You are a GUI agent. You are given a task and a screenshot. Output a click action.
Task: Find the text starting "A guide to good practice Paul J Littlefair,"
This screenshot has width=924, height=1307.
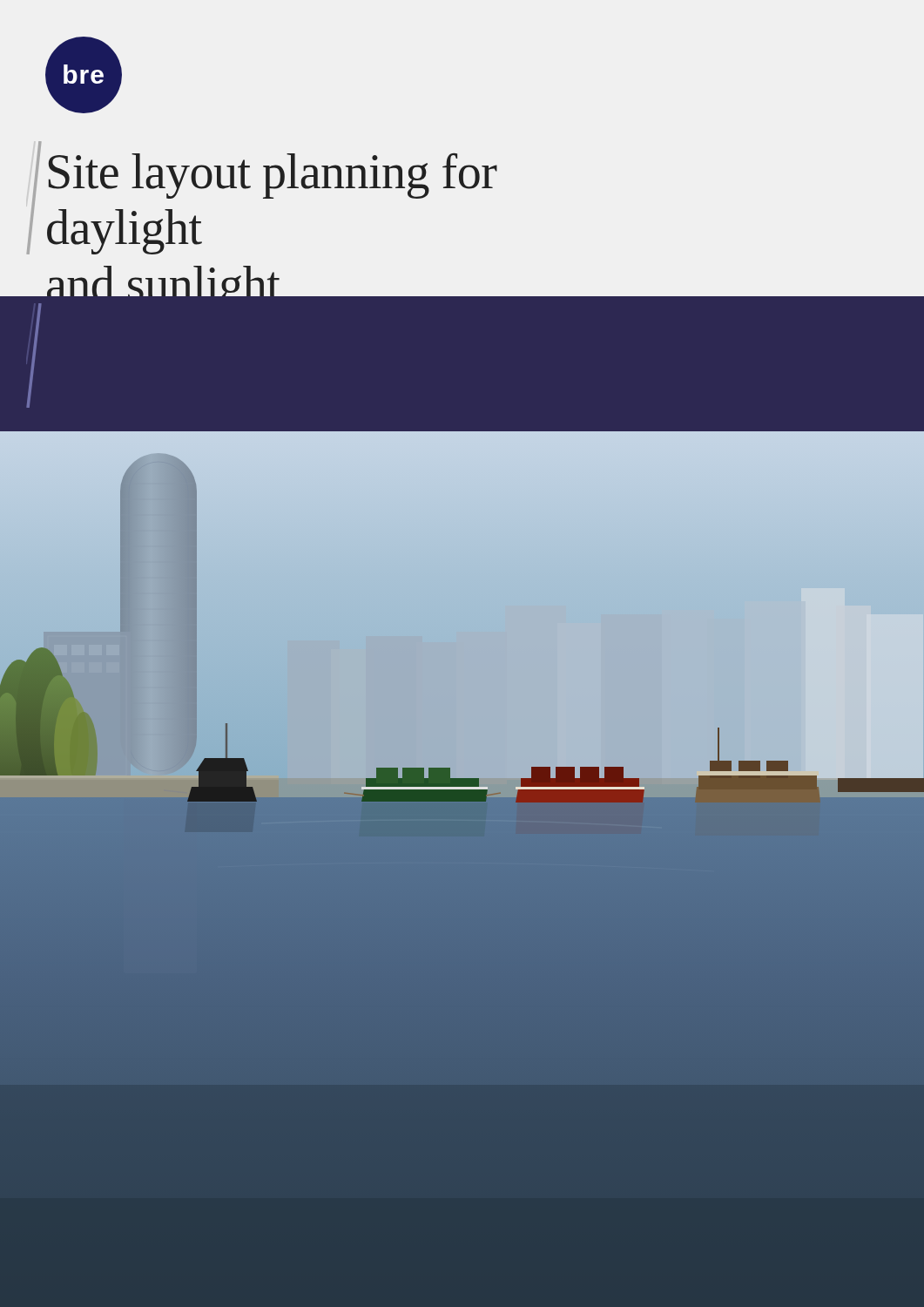[x=121, y=617]
